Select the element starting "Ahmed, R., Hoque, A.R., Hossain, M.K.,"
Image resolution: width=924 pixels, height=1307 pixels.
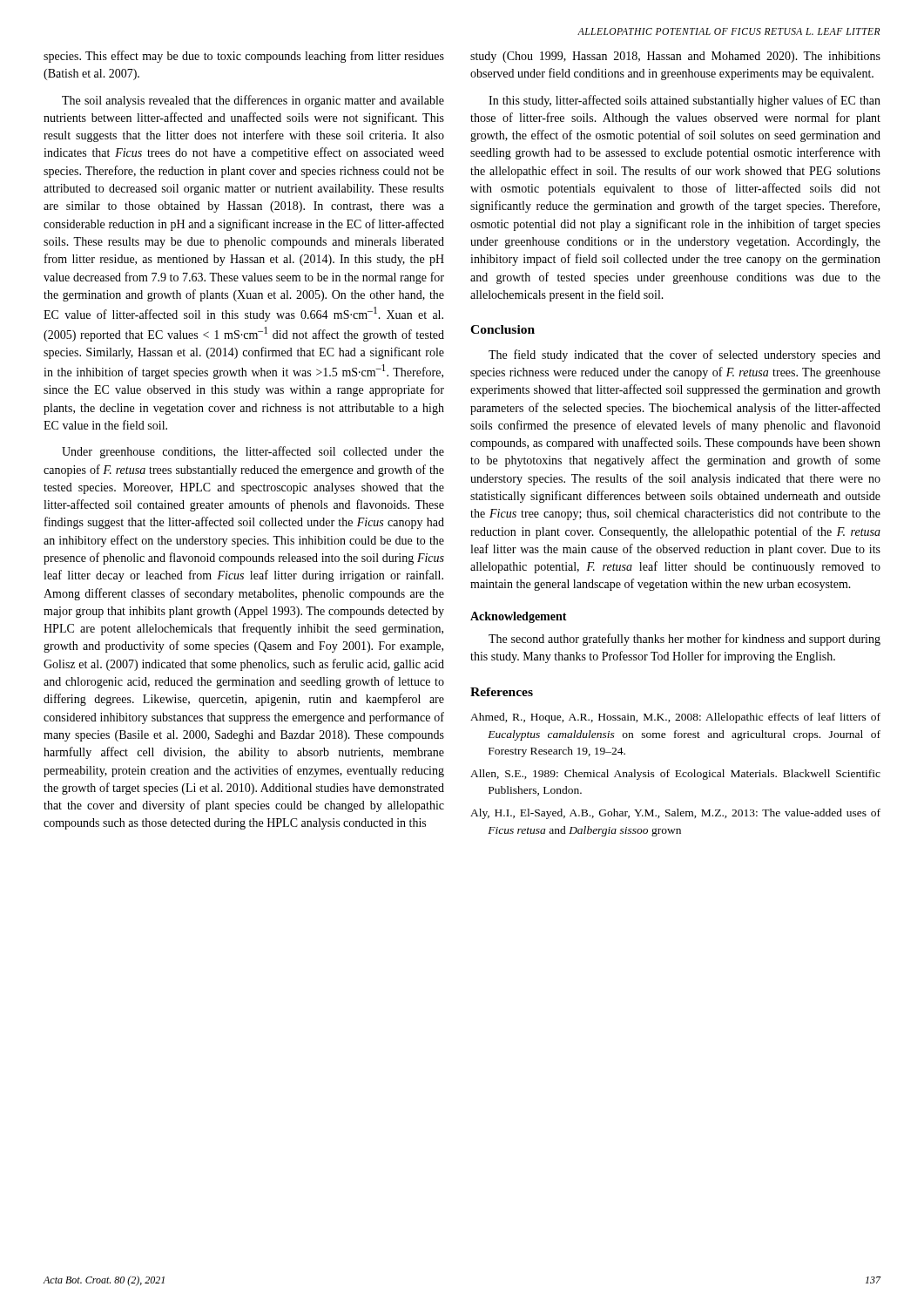click(675, 734)
